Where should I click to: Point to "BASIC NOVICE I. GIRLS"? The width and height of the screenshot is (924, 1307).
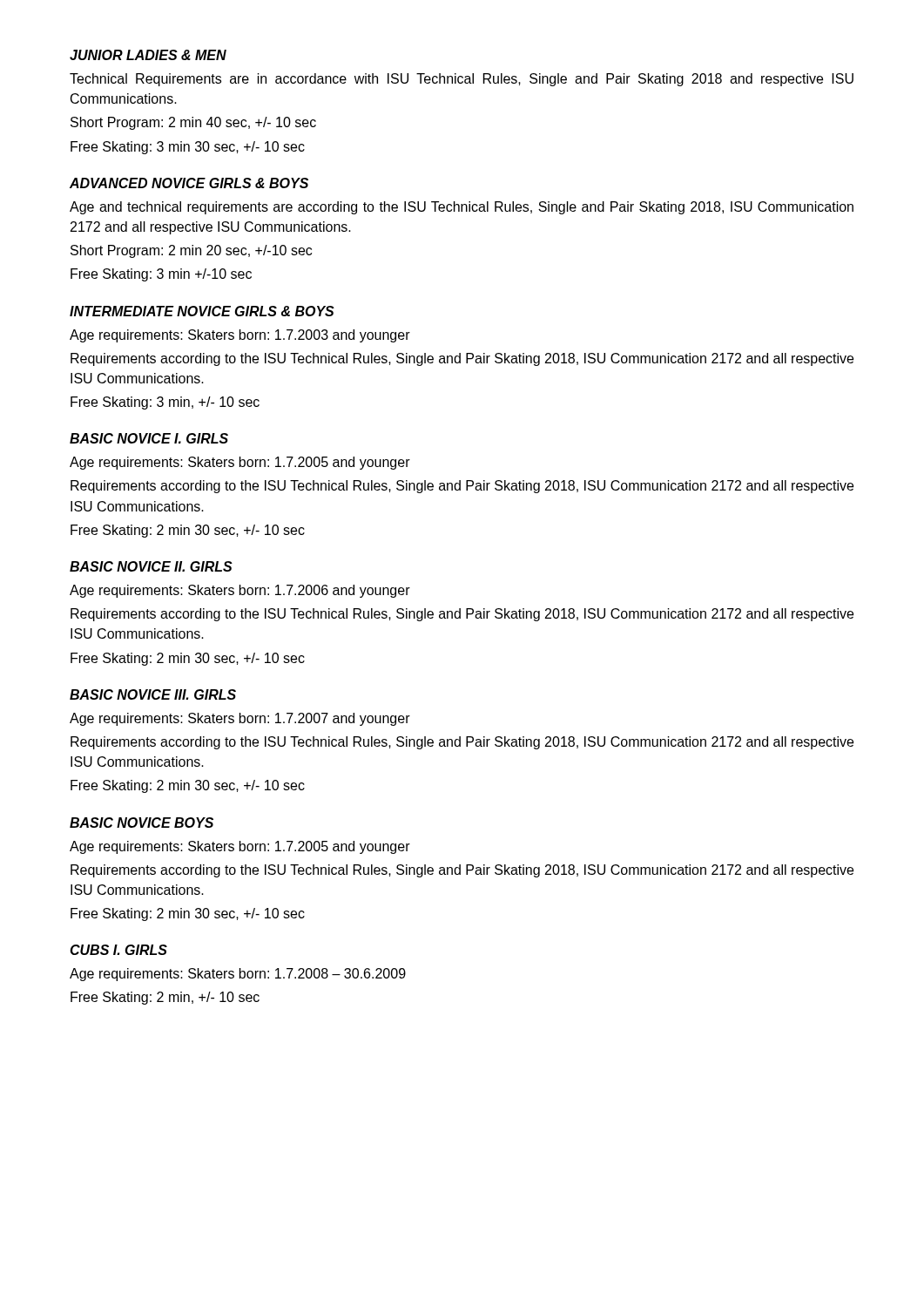click(x=149, y=439)
